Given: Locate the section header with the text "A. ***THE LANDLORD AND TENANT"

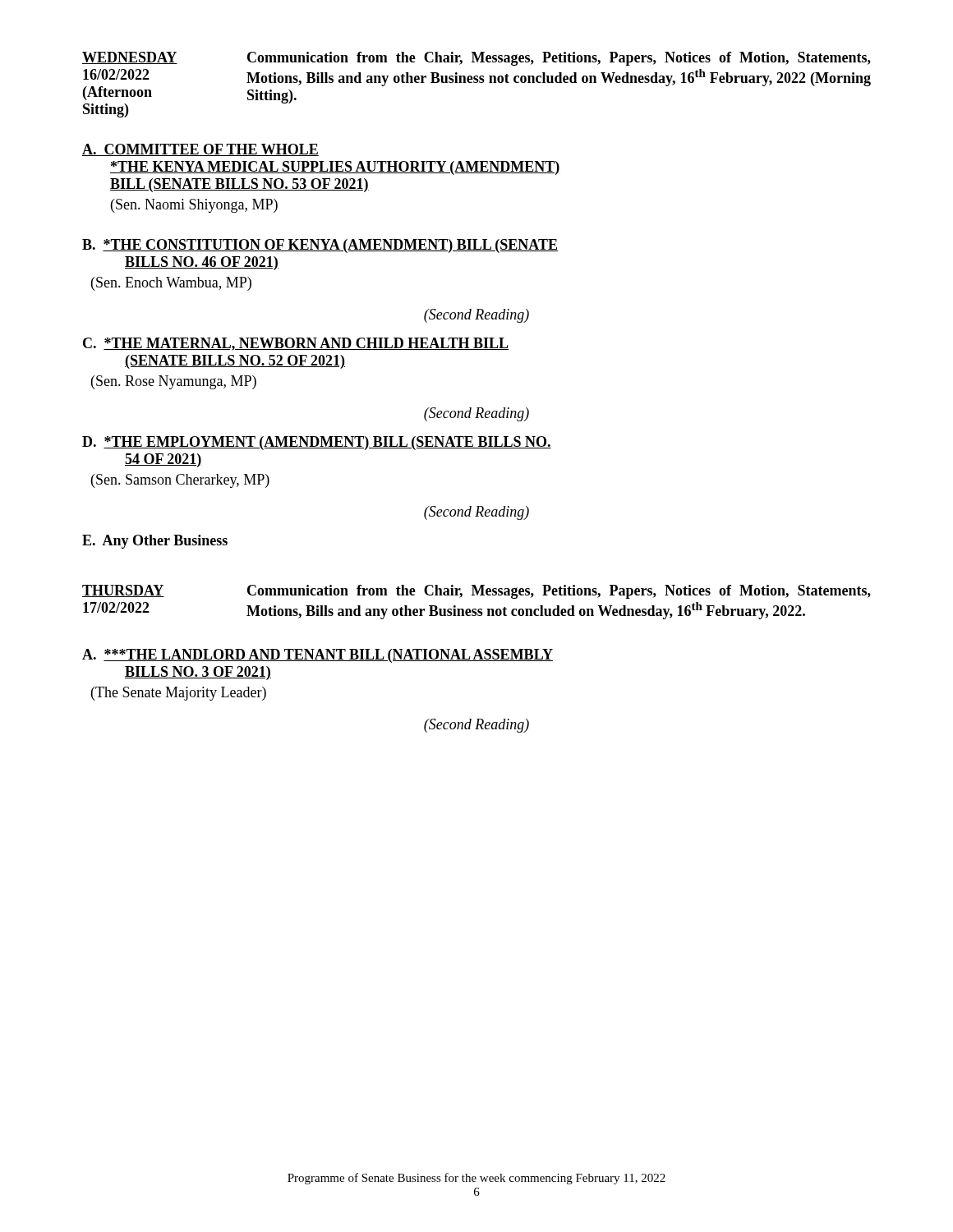Looking at the screenshot, I should pyautogui.click(x=318, y=656).
